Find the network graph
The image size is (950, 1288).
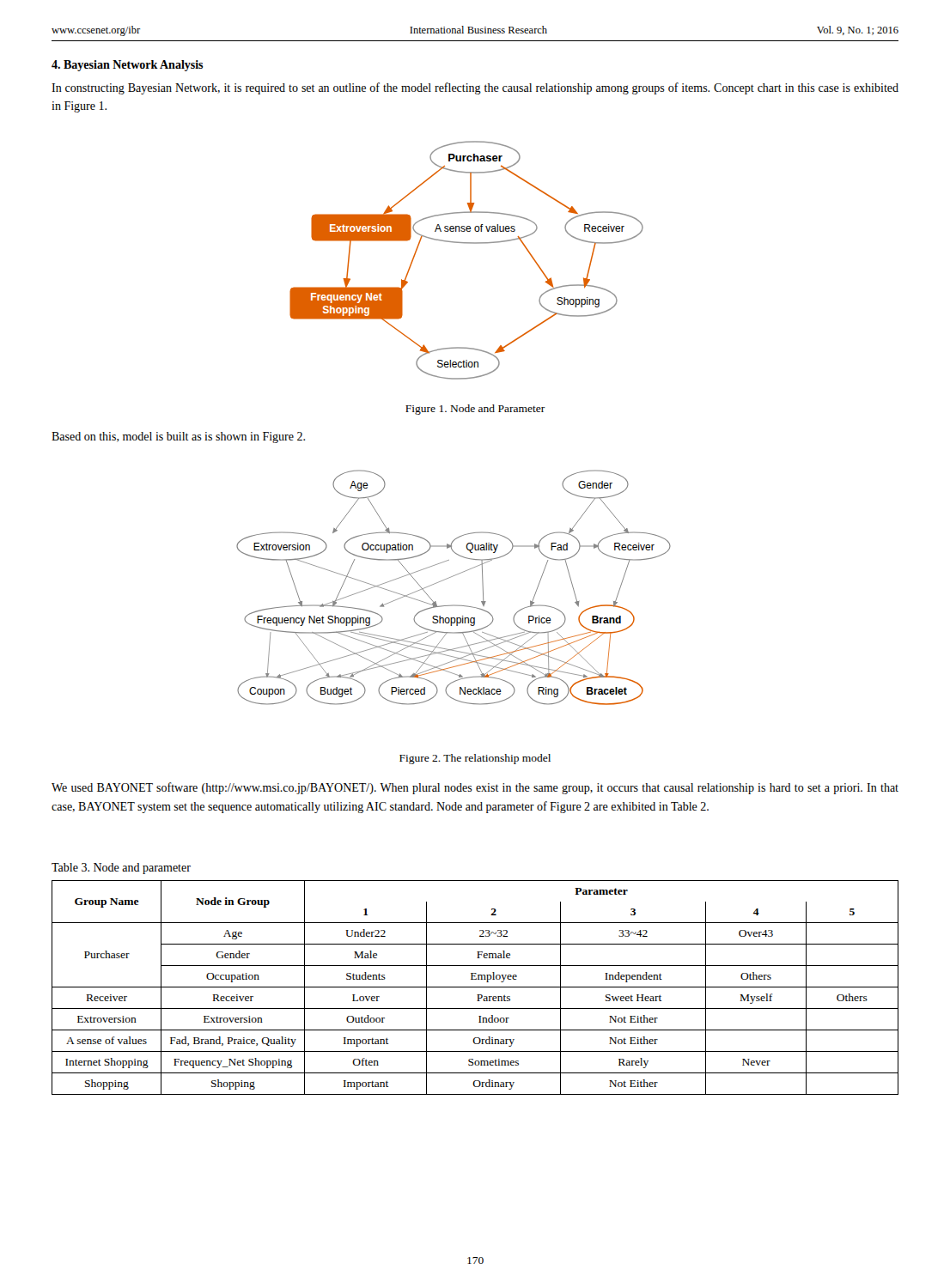click(x=475, y=602)
